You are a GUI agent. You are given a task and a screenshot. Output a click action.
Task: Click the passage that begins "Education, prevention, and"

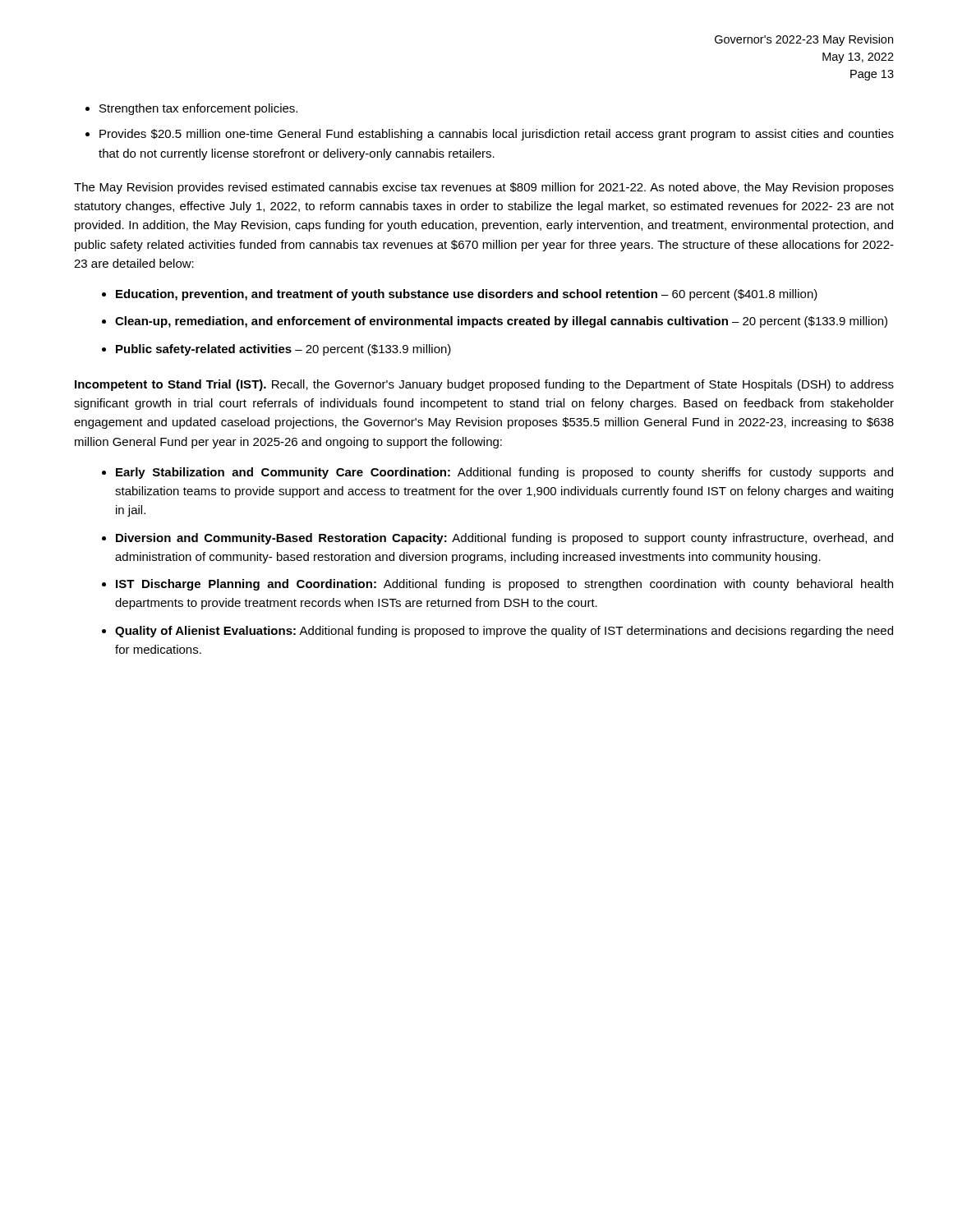point(466,294)
